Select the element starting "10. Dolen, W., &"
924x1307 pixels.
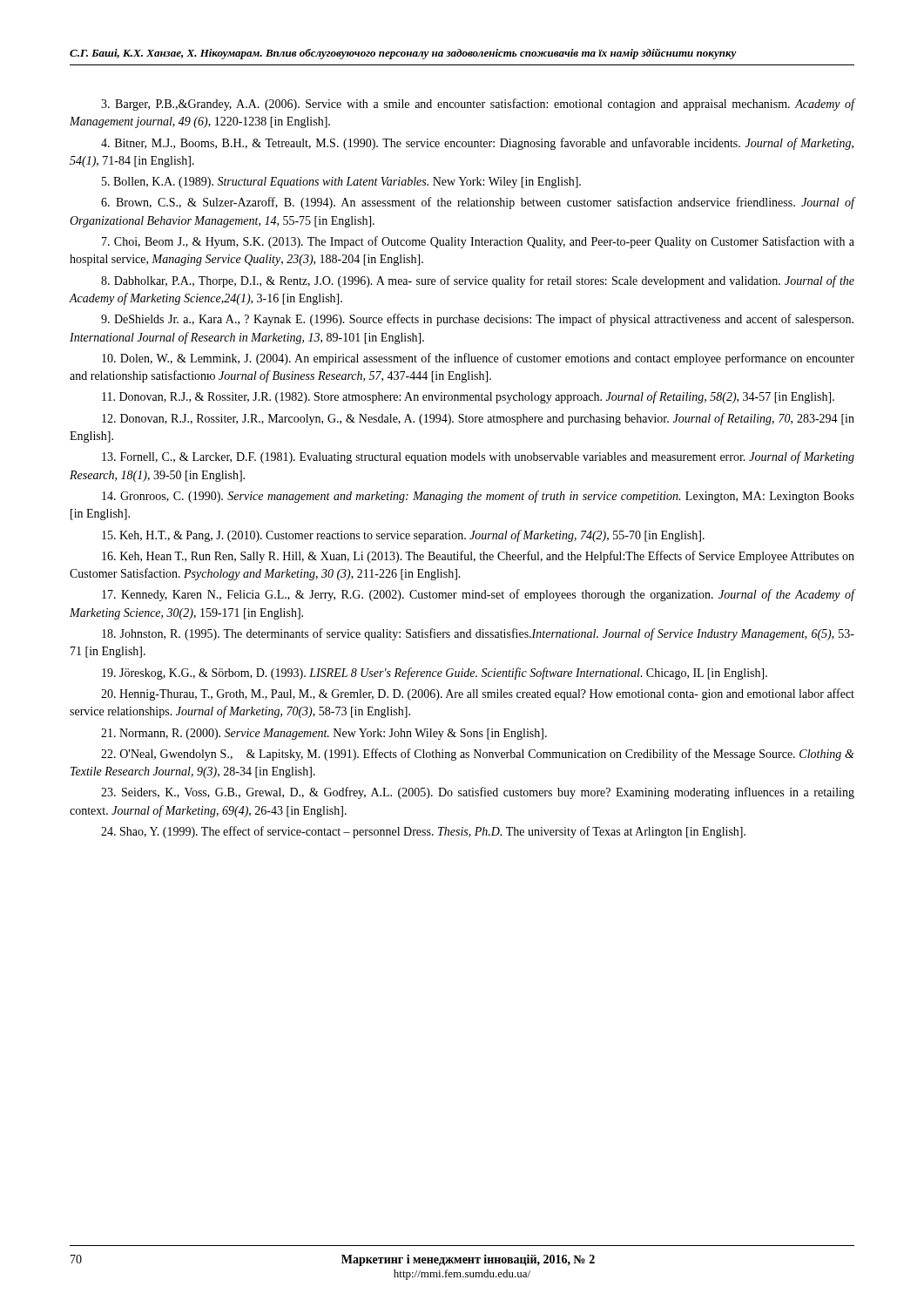click(462, 367)
